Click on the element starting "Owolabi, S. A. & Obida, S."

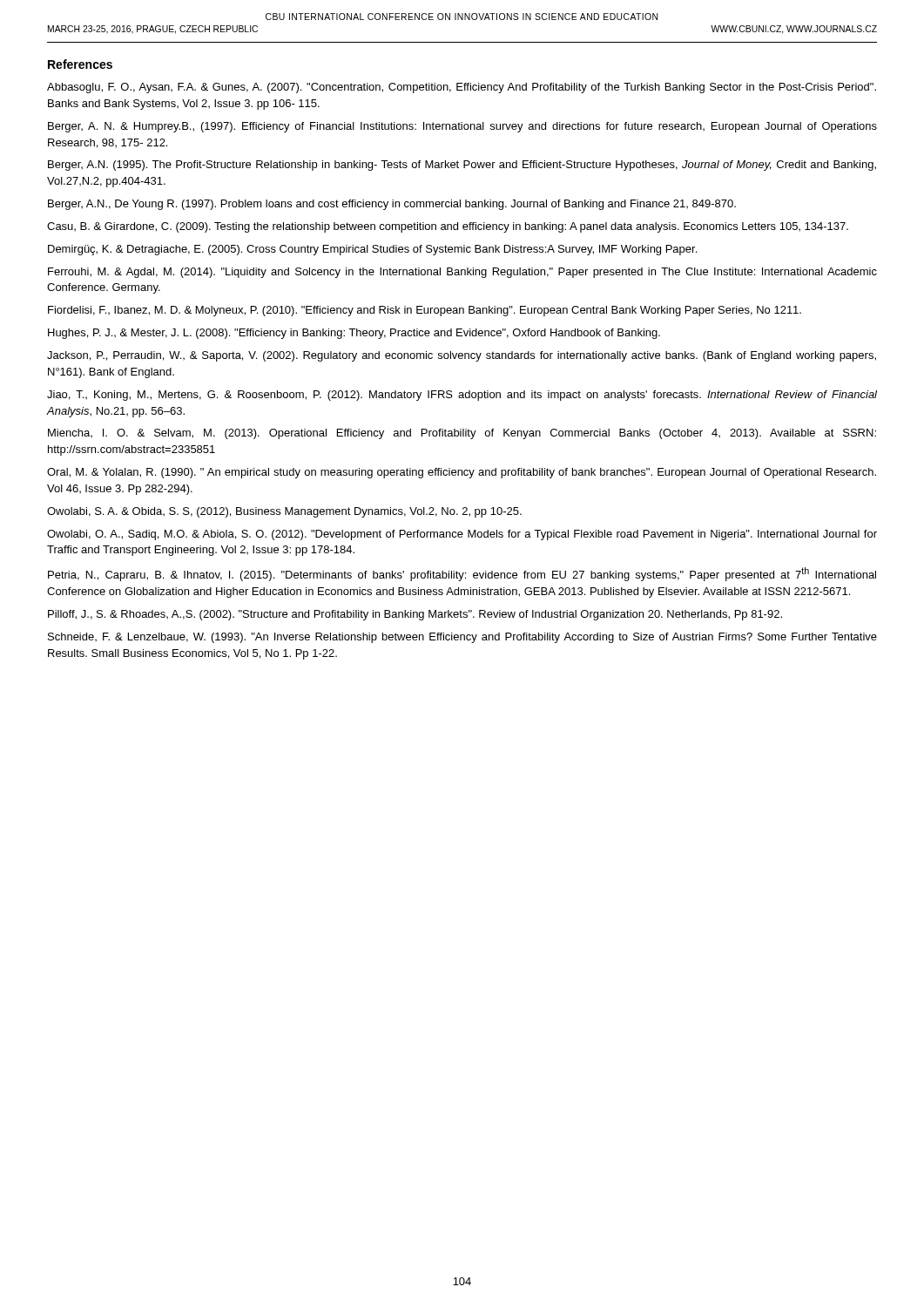[x=285, y=511]
